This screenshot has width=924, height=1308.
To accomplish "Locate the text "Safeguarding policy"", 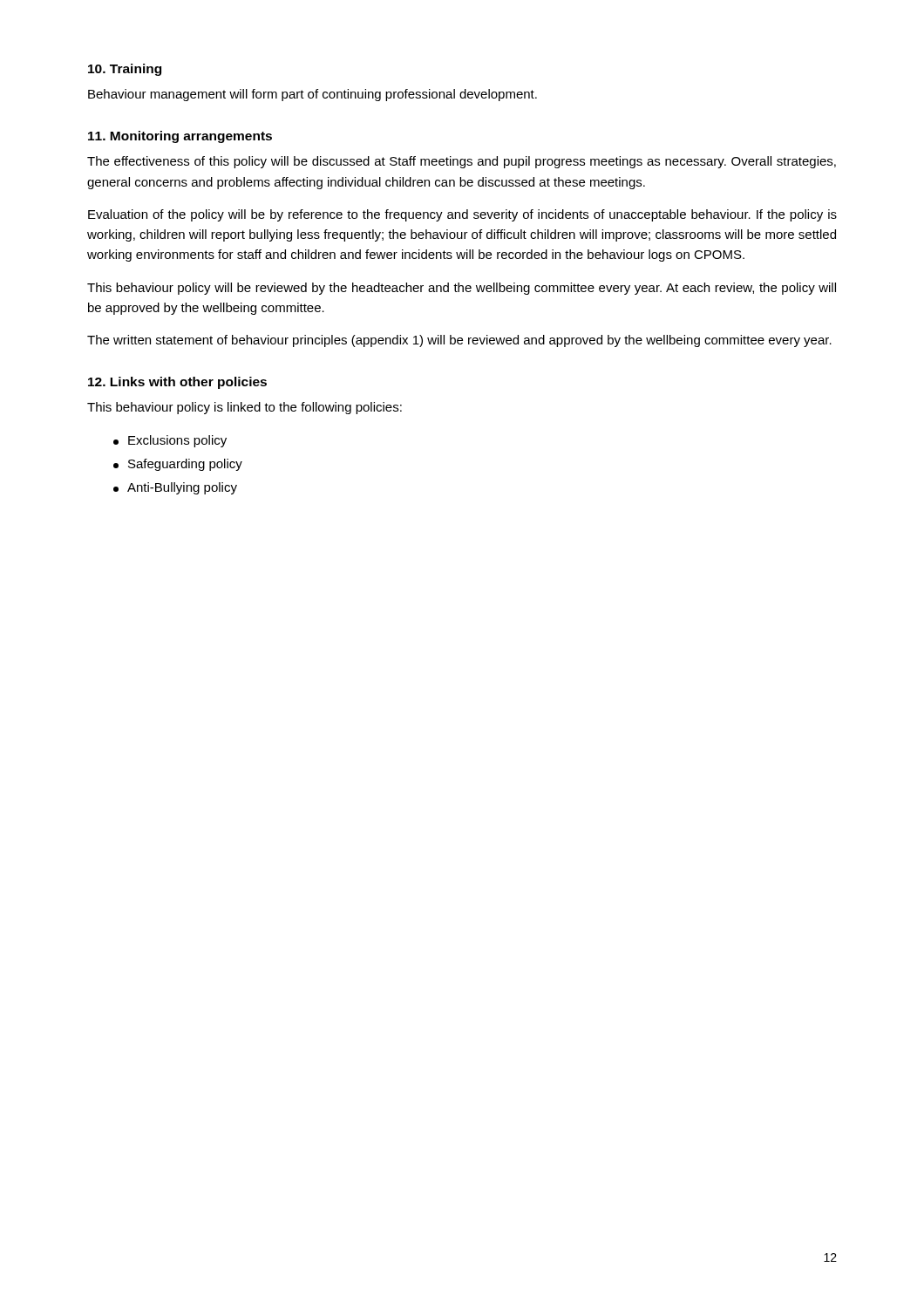I will 165,463.
